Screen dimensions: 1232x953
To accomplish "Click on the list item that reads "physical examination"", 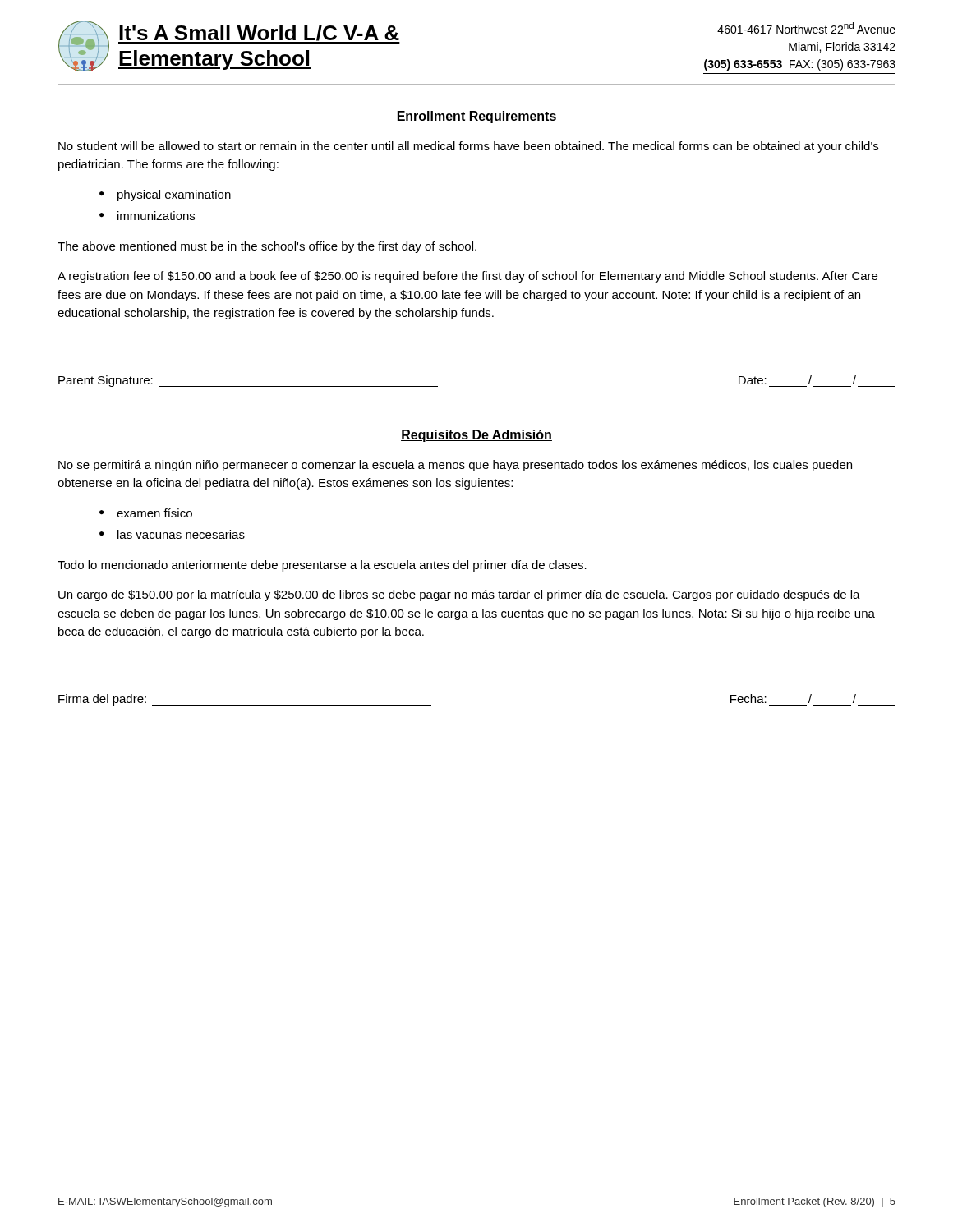I will click(174, 194).
